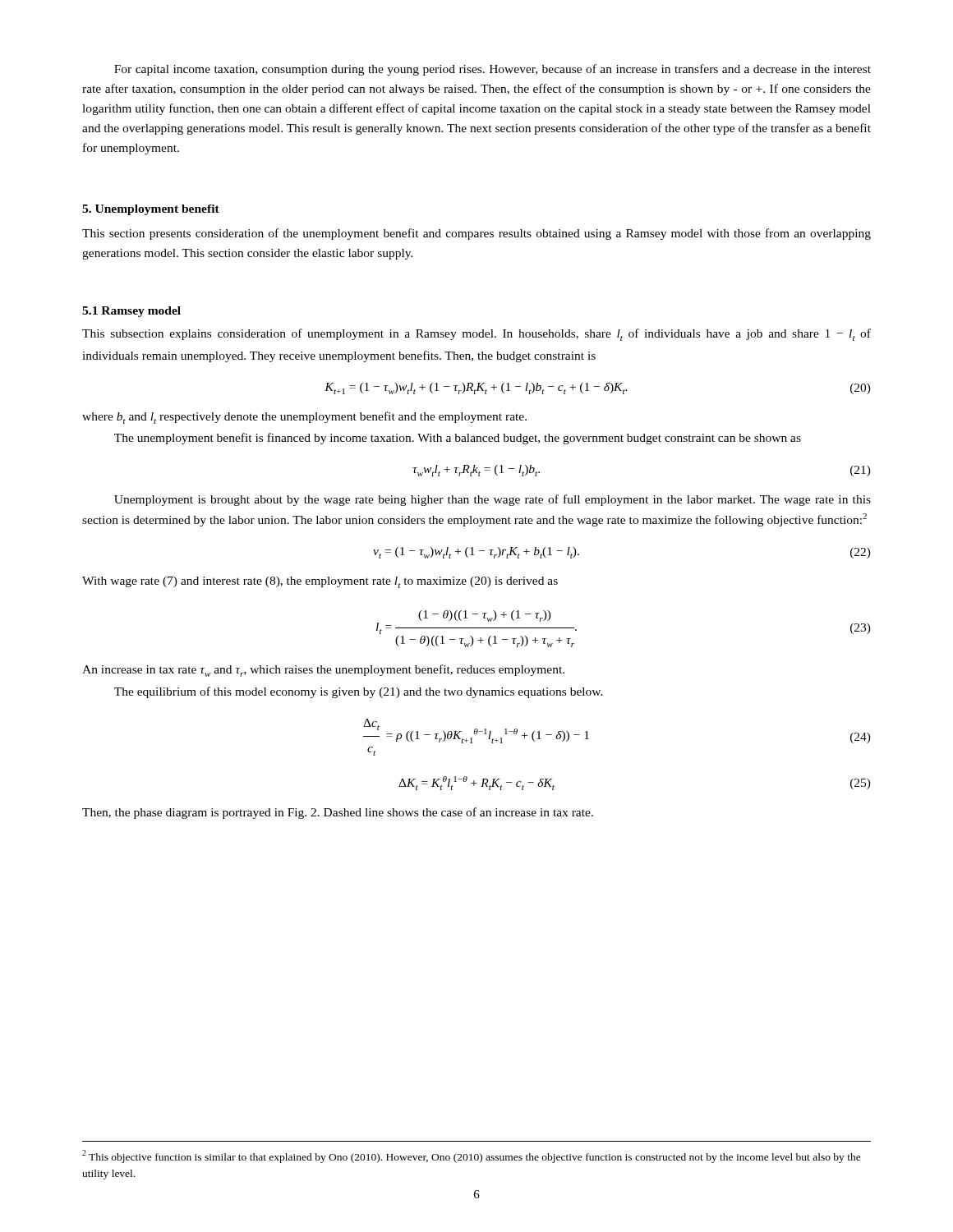
Task: Select the block starting "An increase in tax rate"
Action: click(476, 671)
